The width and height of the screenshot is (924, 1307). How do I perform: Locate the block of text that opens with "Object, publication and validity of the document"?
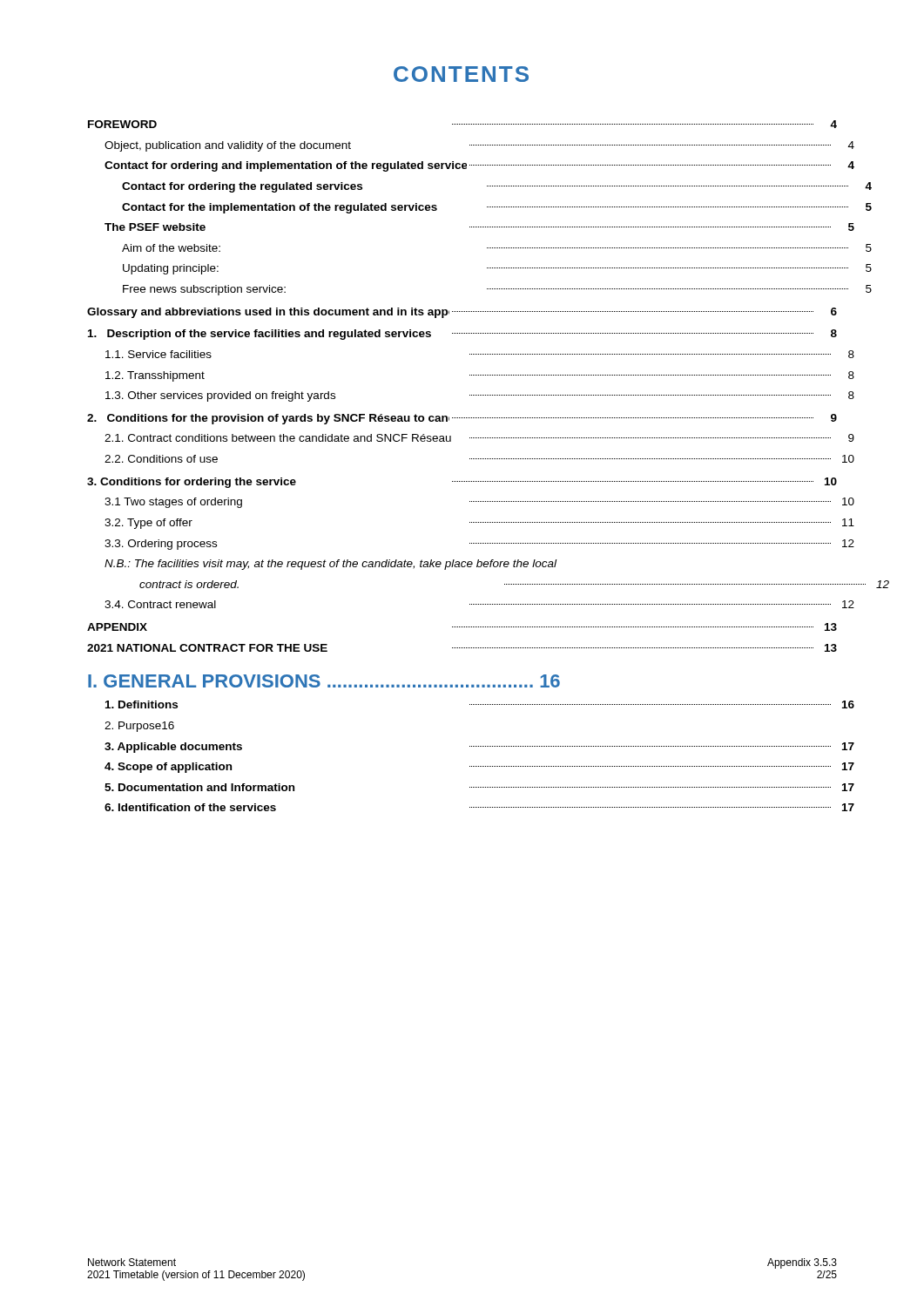coord(479,145)
